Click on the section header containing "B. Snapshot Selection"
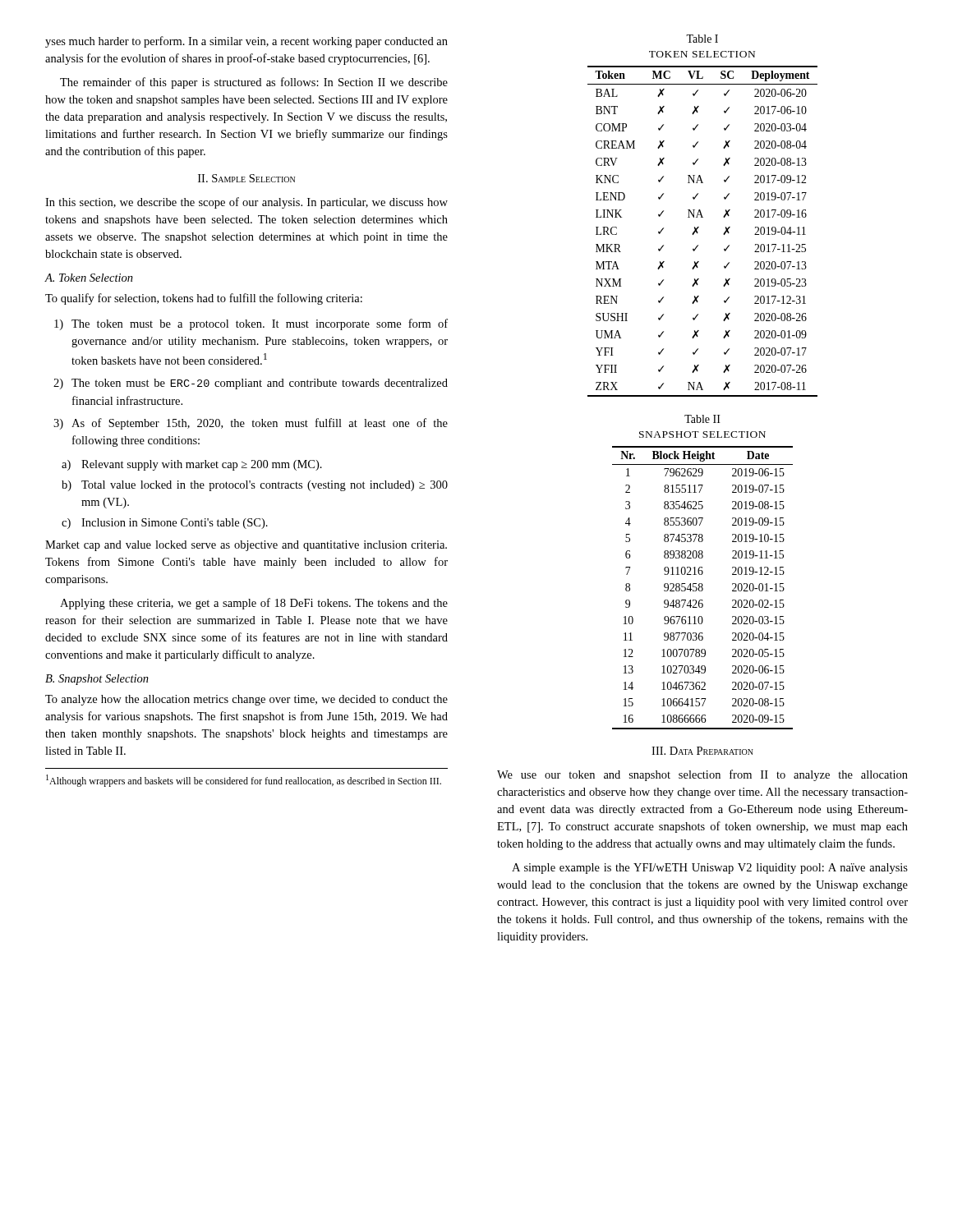 click(97, 680)
